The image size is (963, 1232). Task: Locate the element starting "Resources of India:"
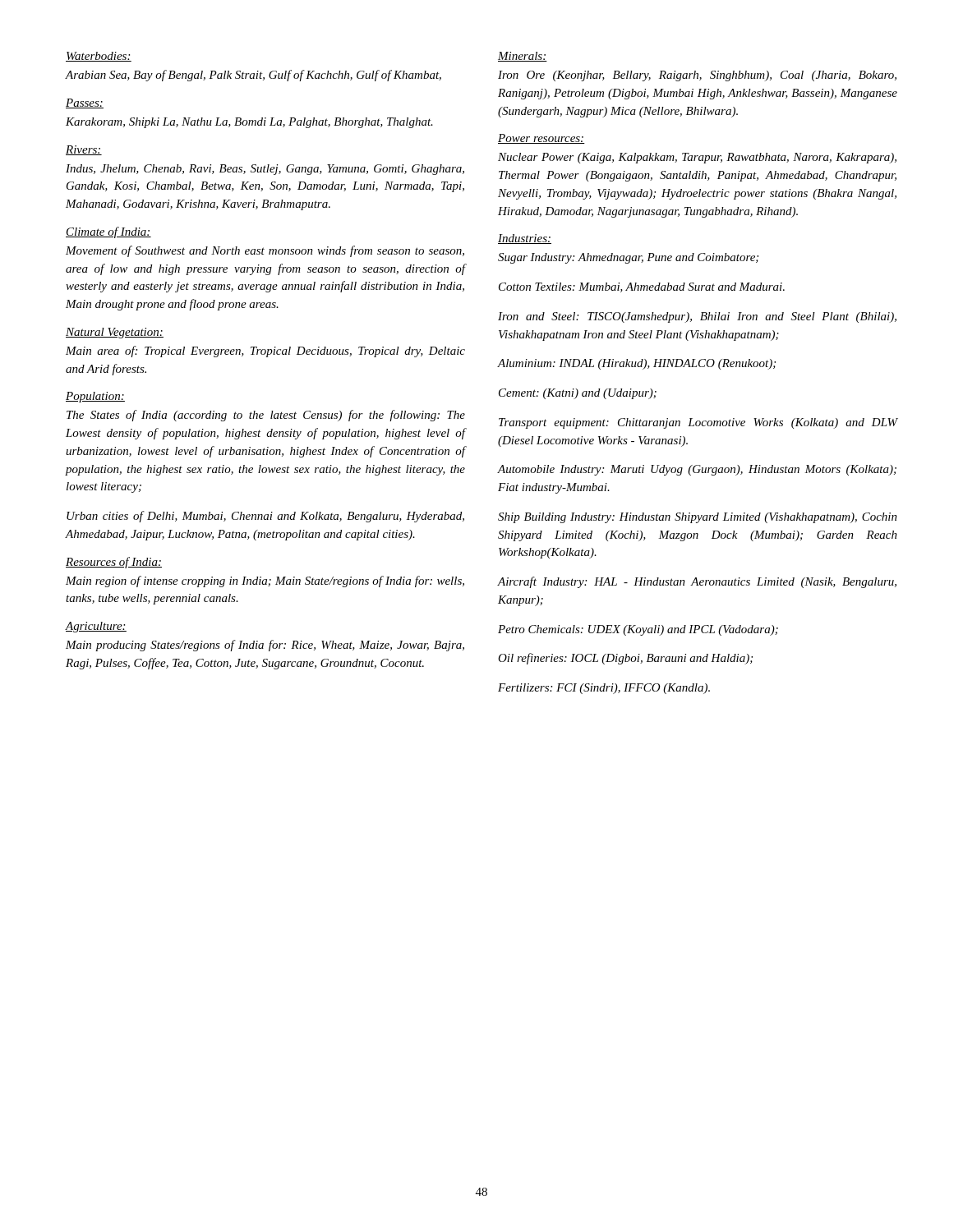114,563
